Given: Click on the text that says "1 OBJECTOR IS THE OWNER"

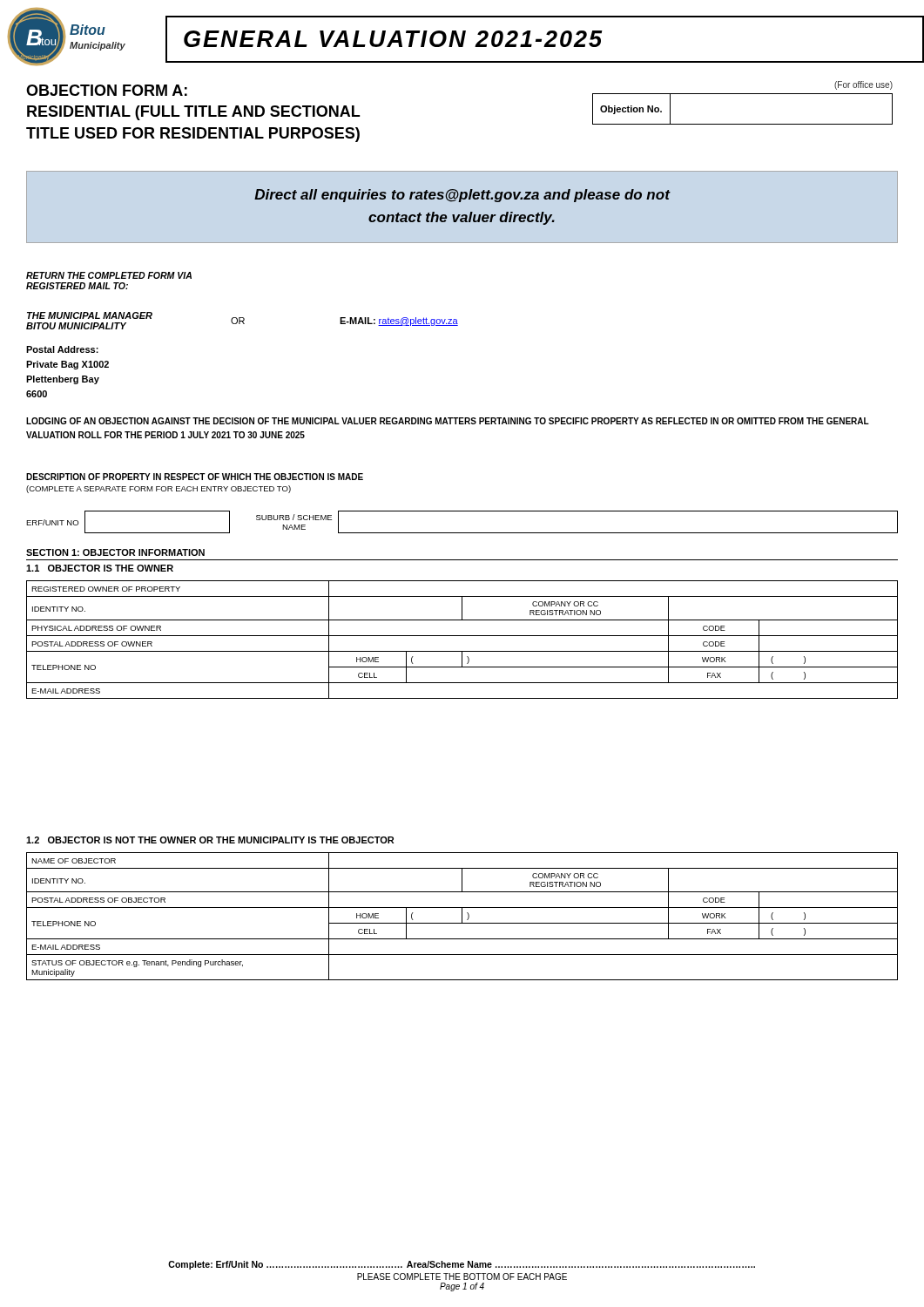Looking at the screenshot, I should (x=100, y=568).
